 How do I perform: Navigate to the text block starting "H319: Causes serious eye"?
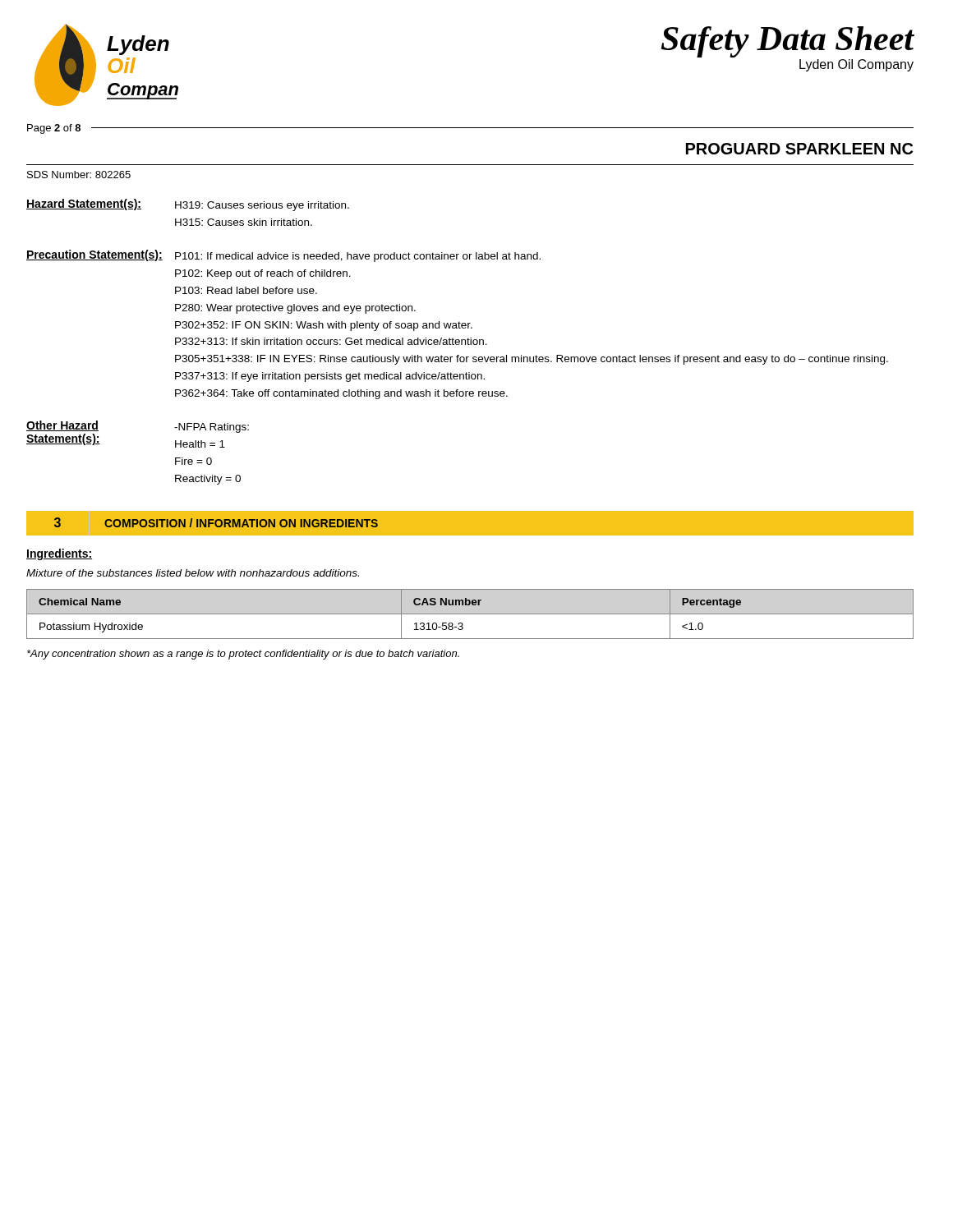(x=262, y=214)
